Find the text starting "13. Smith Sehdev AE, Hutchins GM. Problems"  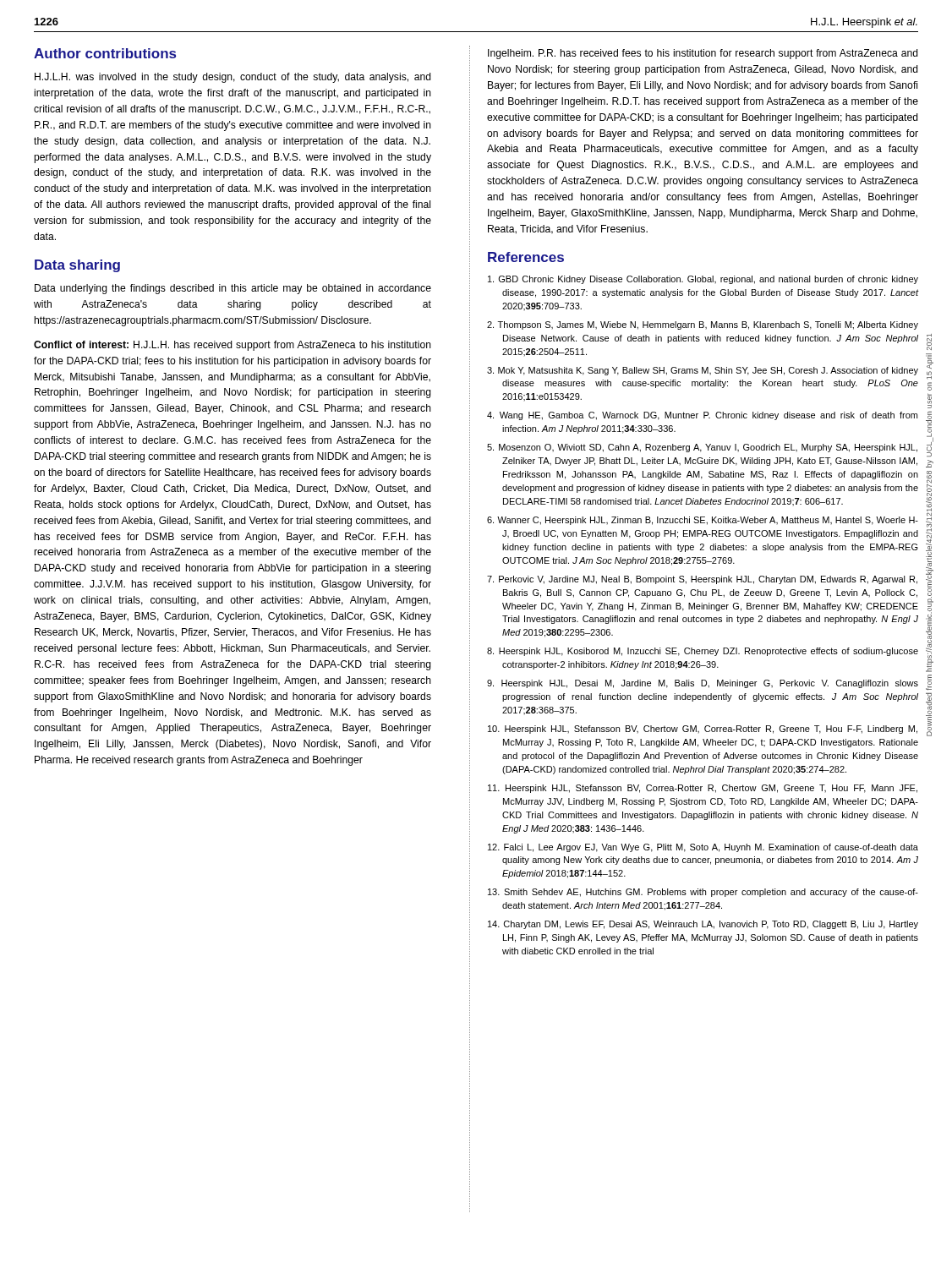pos(703,899)
